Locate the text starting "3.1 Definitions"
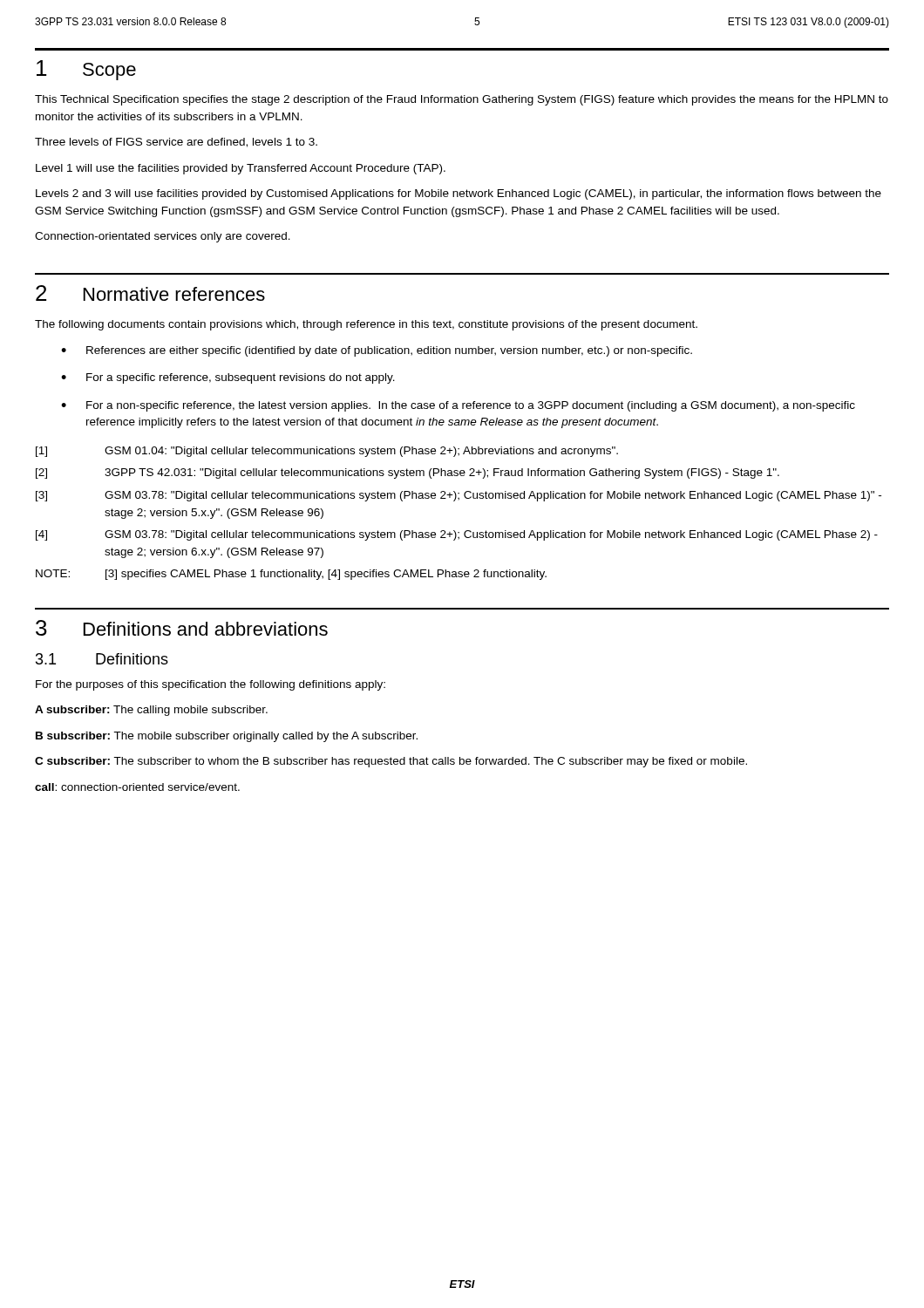The image size is (924, 1308). pos(102,659)
